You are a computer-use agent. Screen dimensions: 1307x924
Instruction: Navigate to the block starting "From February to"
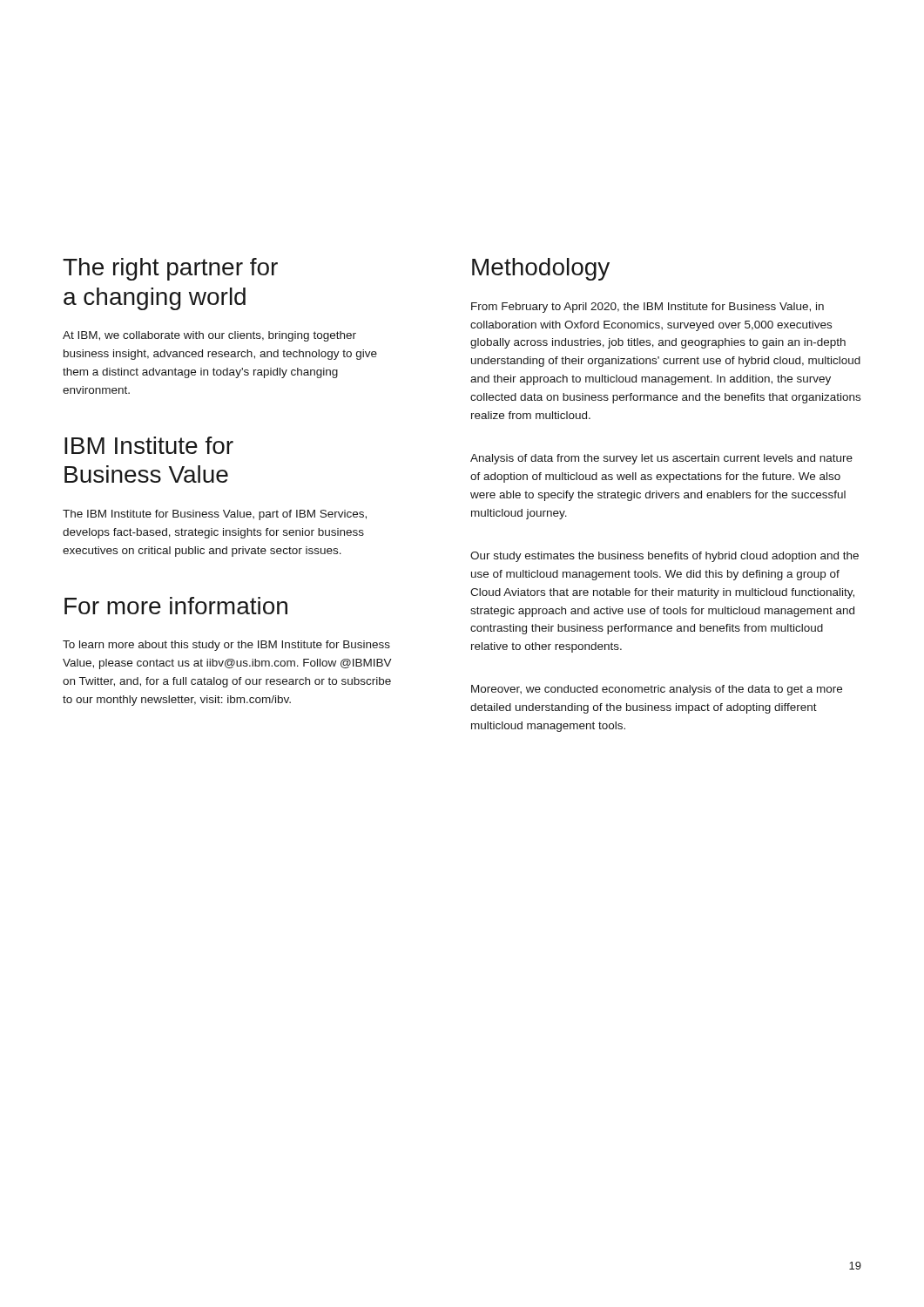click(x=666, y=361)
